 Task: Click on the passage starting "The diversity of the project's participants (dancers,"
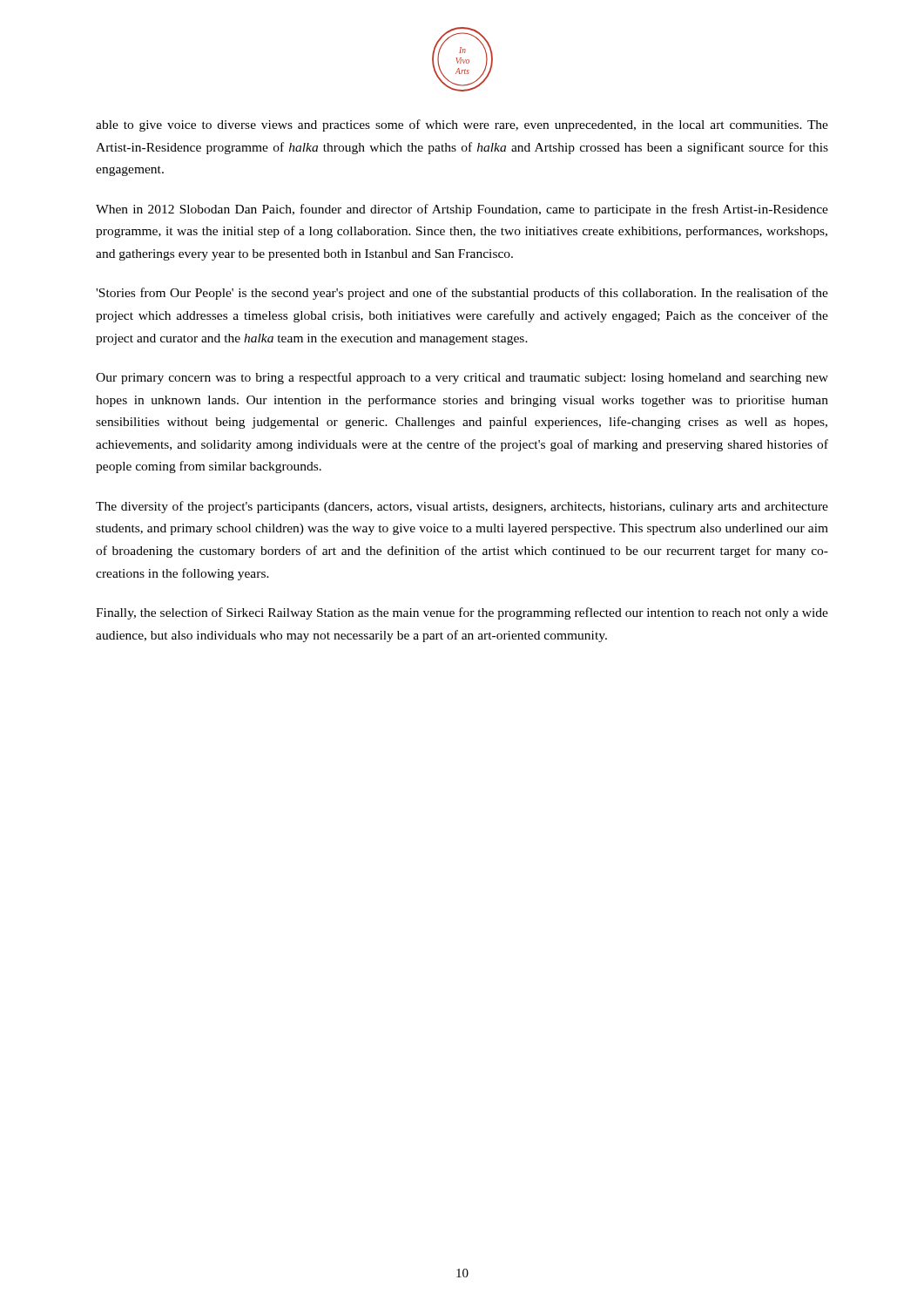462,539
